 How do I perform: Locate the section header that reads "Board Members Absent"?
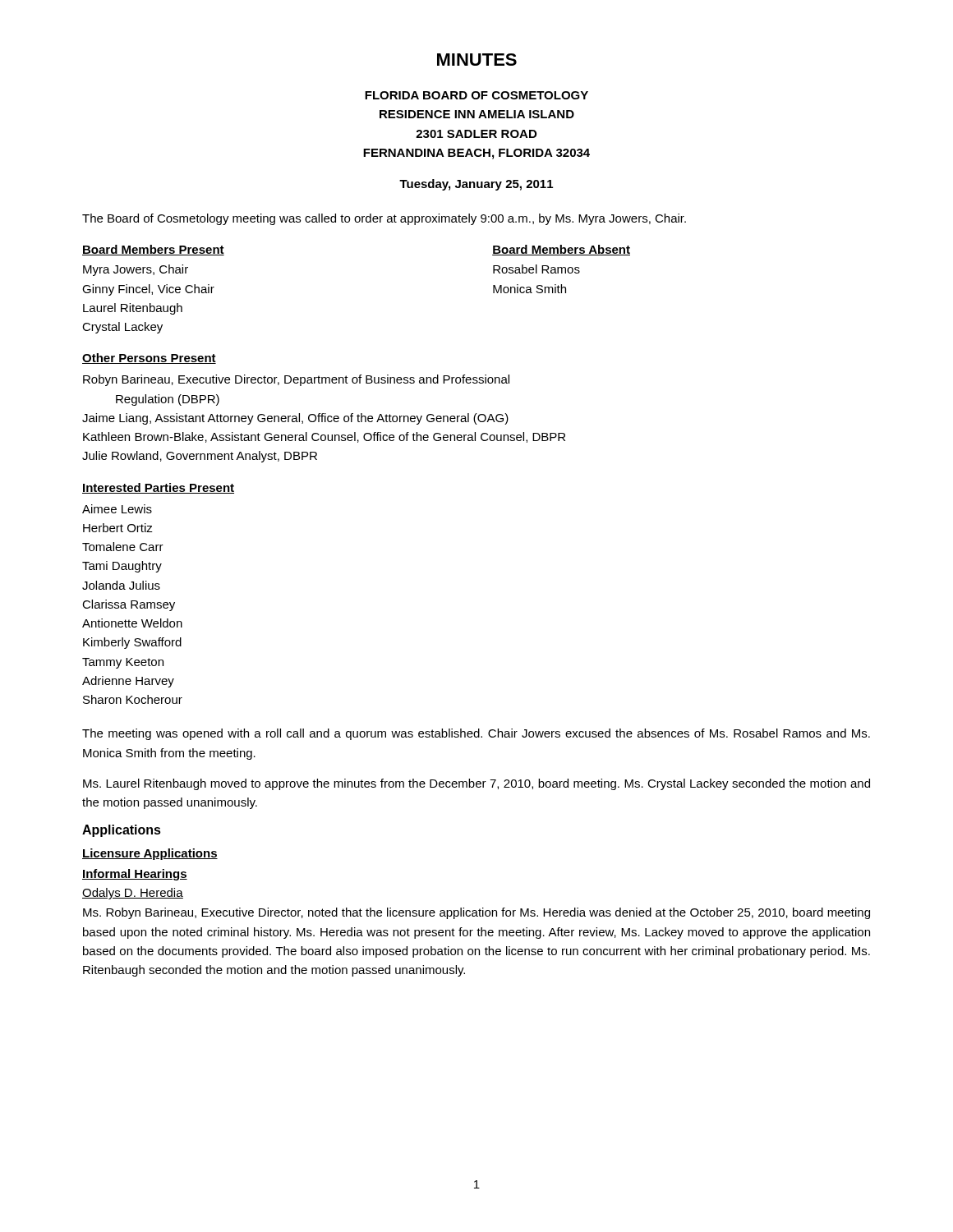(x=561, y=249)
